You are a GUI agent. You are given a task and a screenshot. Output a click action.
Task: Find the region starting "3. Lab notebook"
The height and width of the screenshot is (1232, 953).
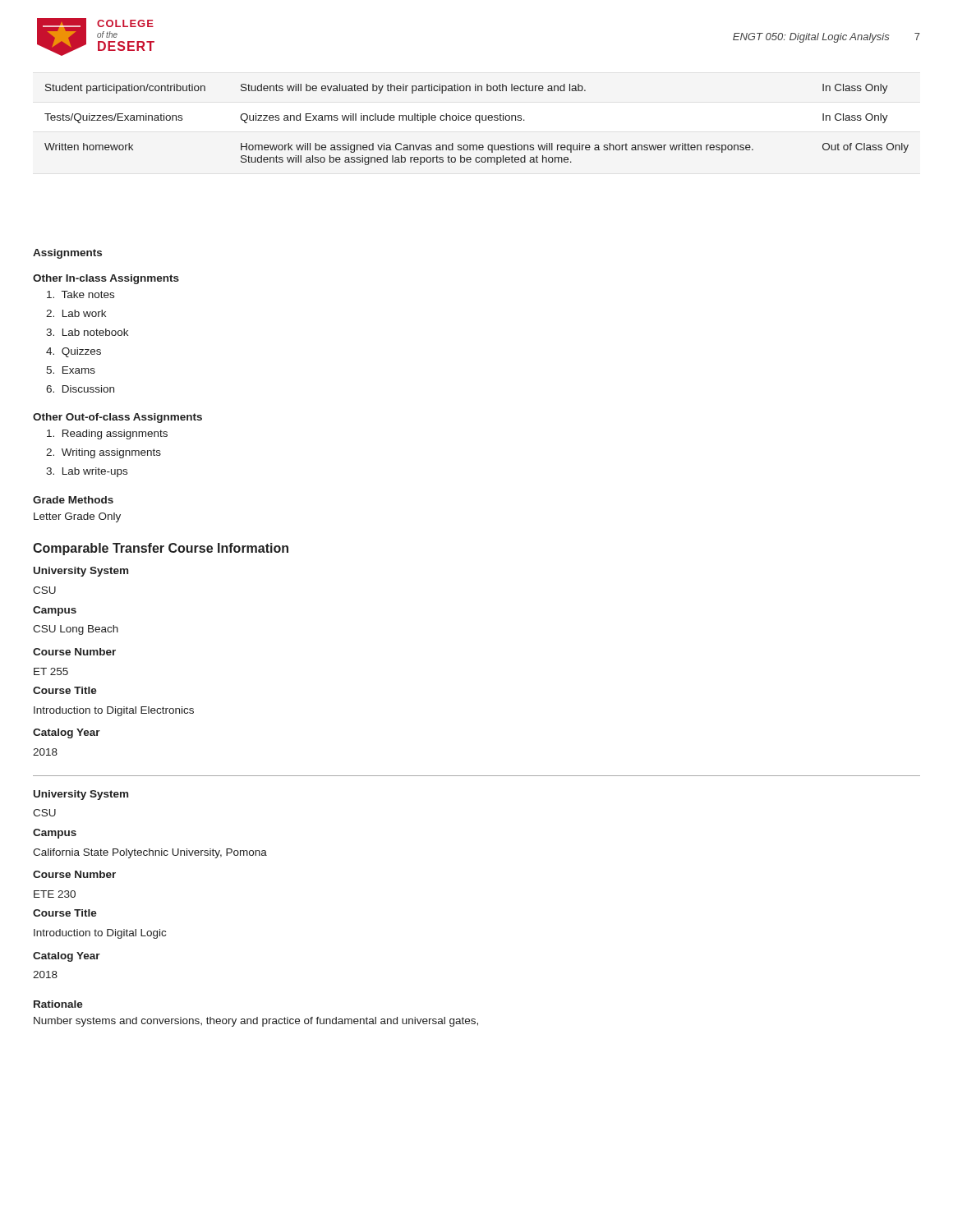pos(87,332)
